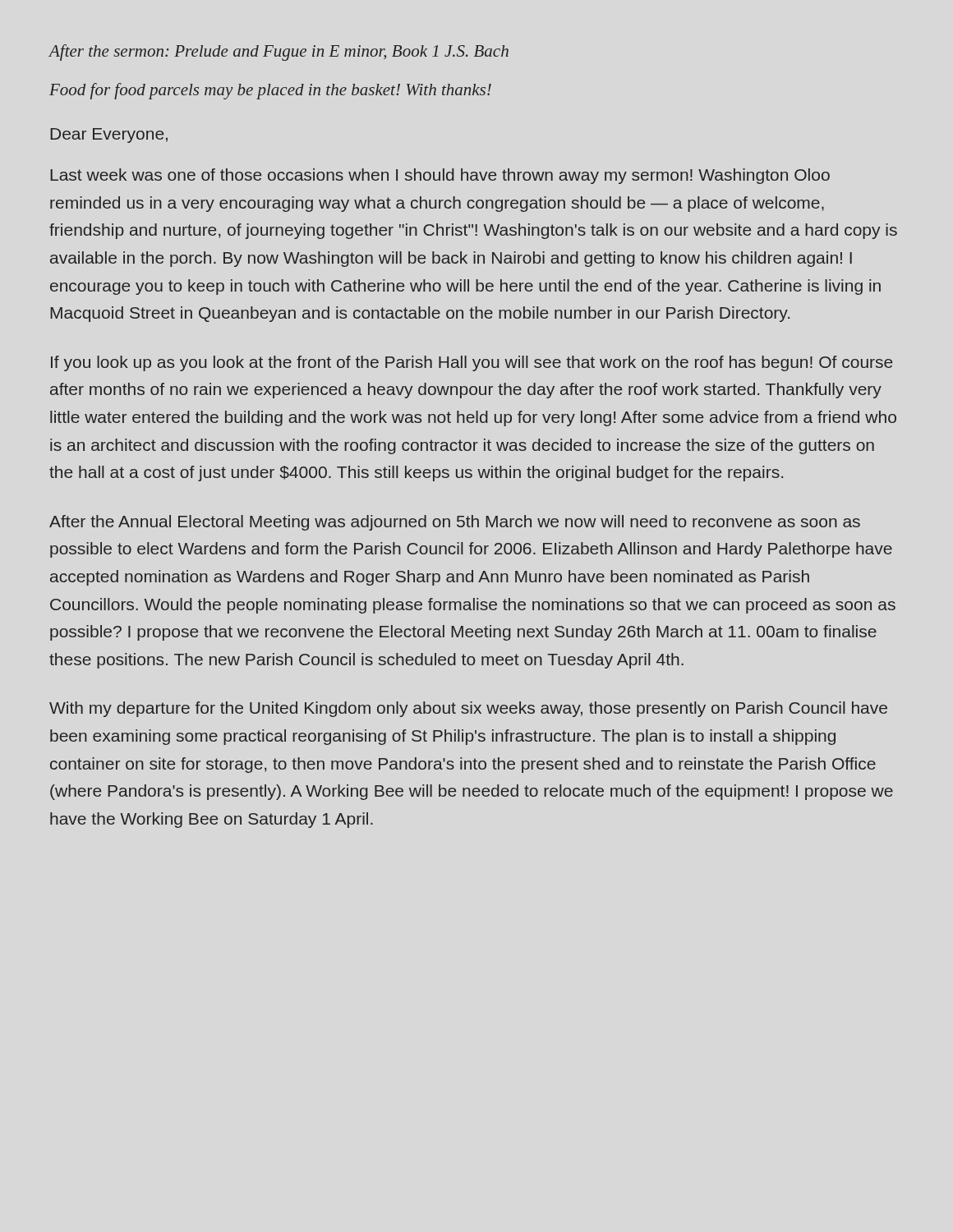Click on the element starting "Food for food parcels may"
953x1232 pixels.
coord(271,90)
